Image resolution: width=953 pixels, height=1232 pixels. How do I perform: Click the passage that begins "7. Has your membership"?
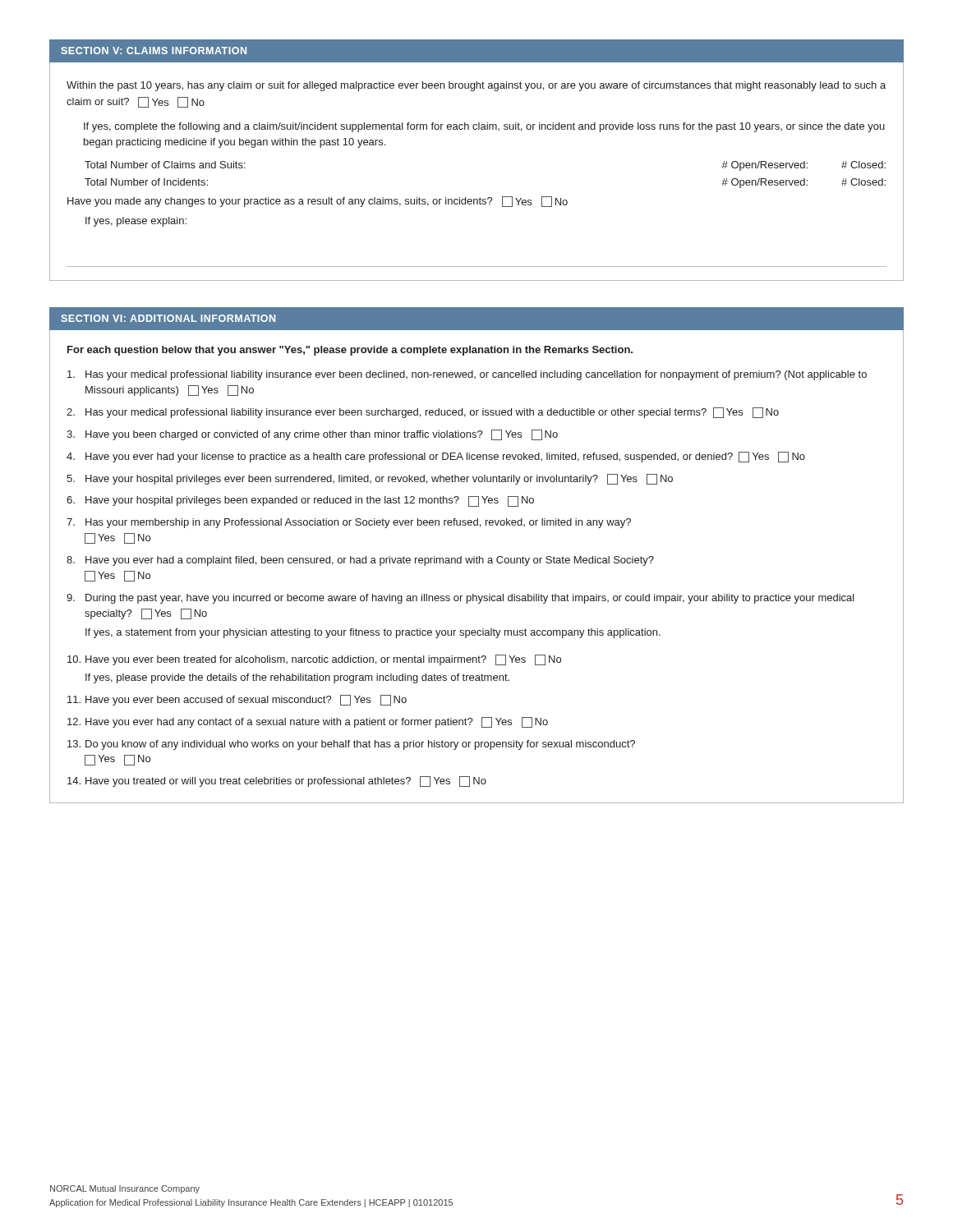click(x=475, y=531)
